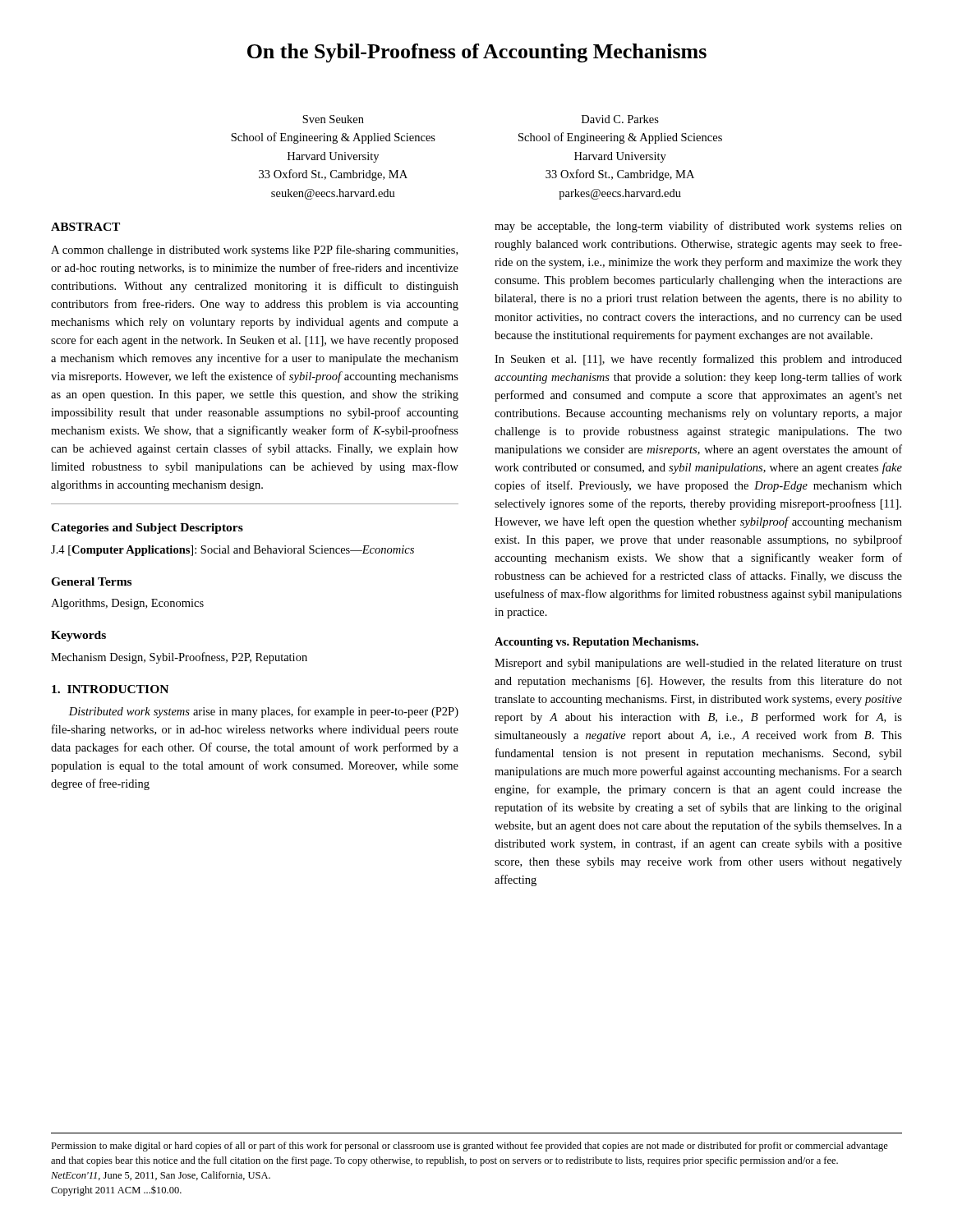Click on the text block starting "Sven Seuken School of"
The width and height of the screenshot is (953, 1232).
click(333, 156)
